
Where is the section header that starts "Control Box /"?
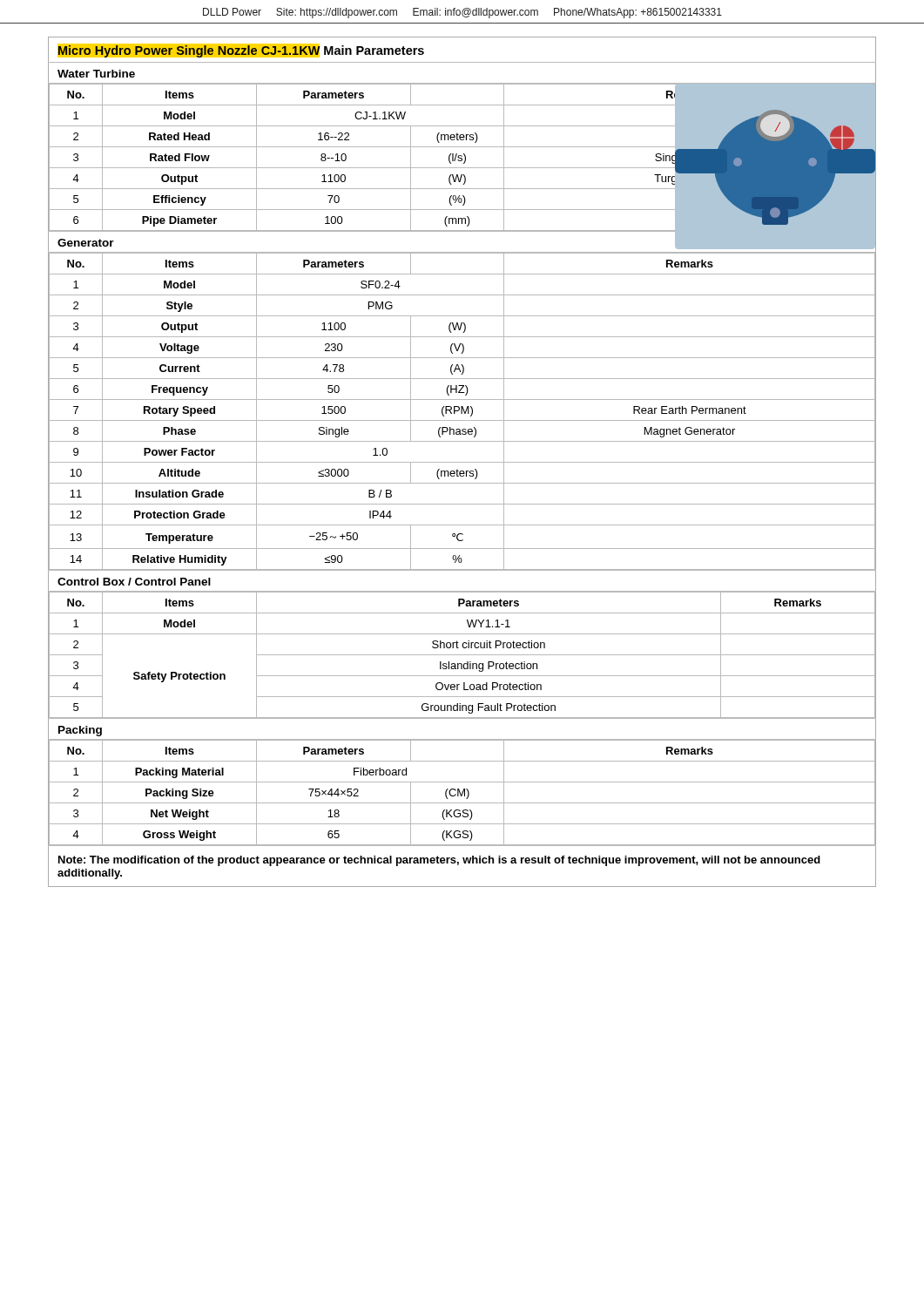point(134,582)
